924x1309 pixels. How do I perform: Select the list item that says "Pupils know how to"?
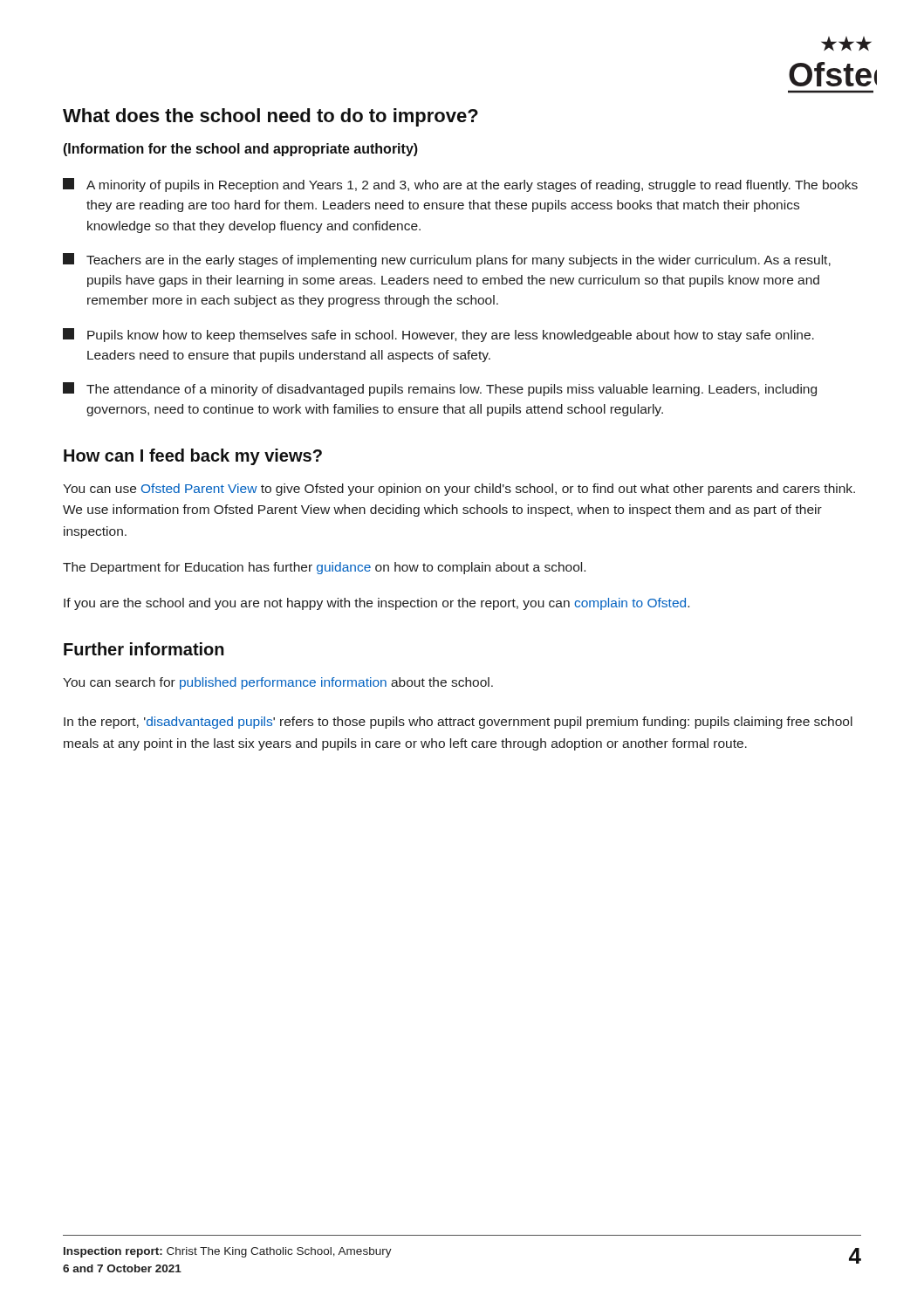point(462,345)
